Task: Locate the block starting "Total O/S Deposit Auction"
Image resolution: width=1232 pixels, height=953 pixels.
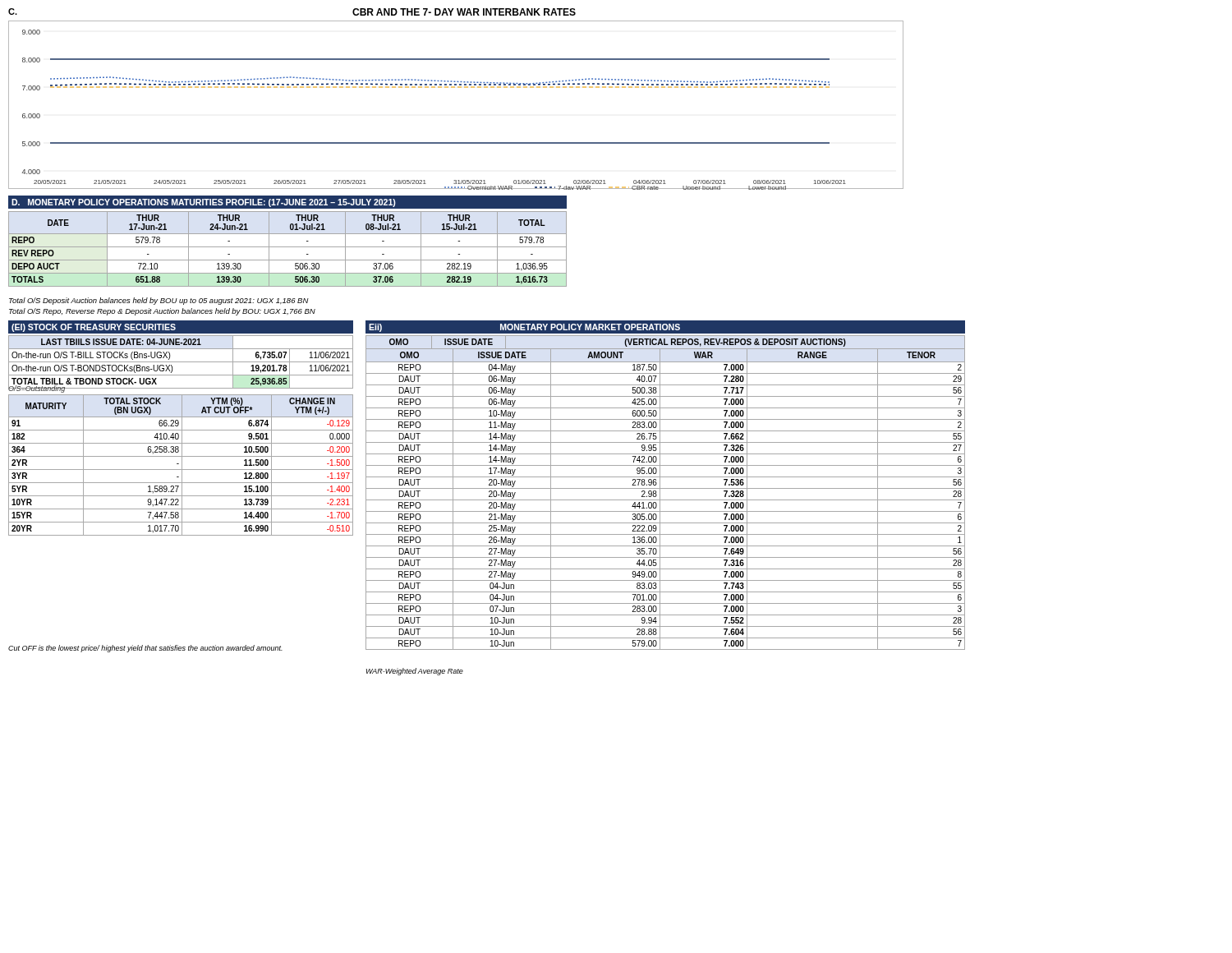Action: pyautogui.click(x=158, y=300)
